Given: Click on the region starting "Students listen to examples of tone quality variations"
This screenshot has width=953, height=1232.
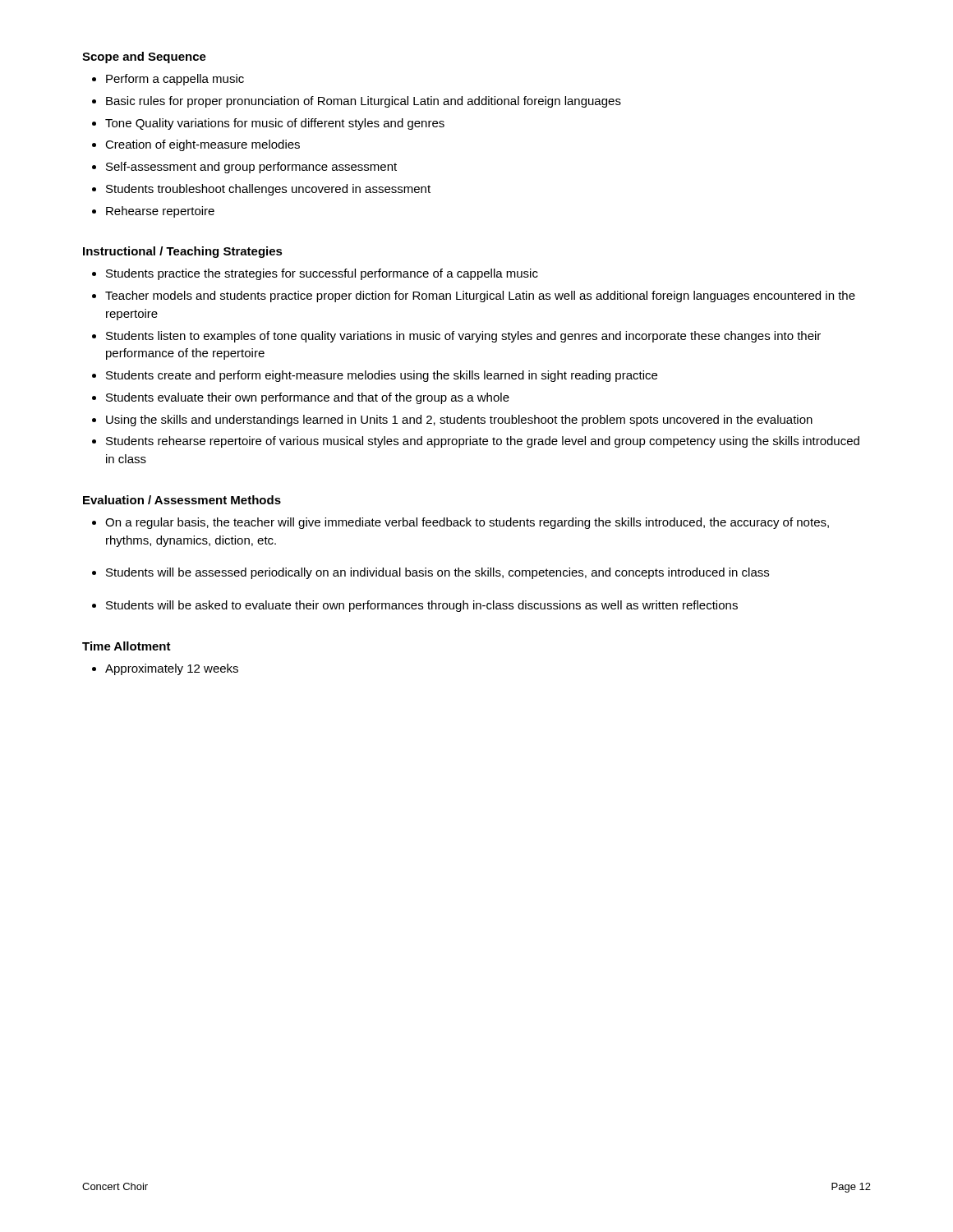Looking at the screenshot, I should point(463,344).
